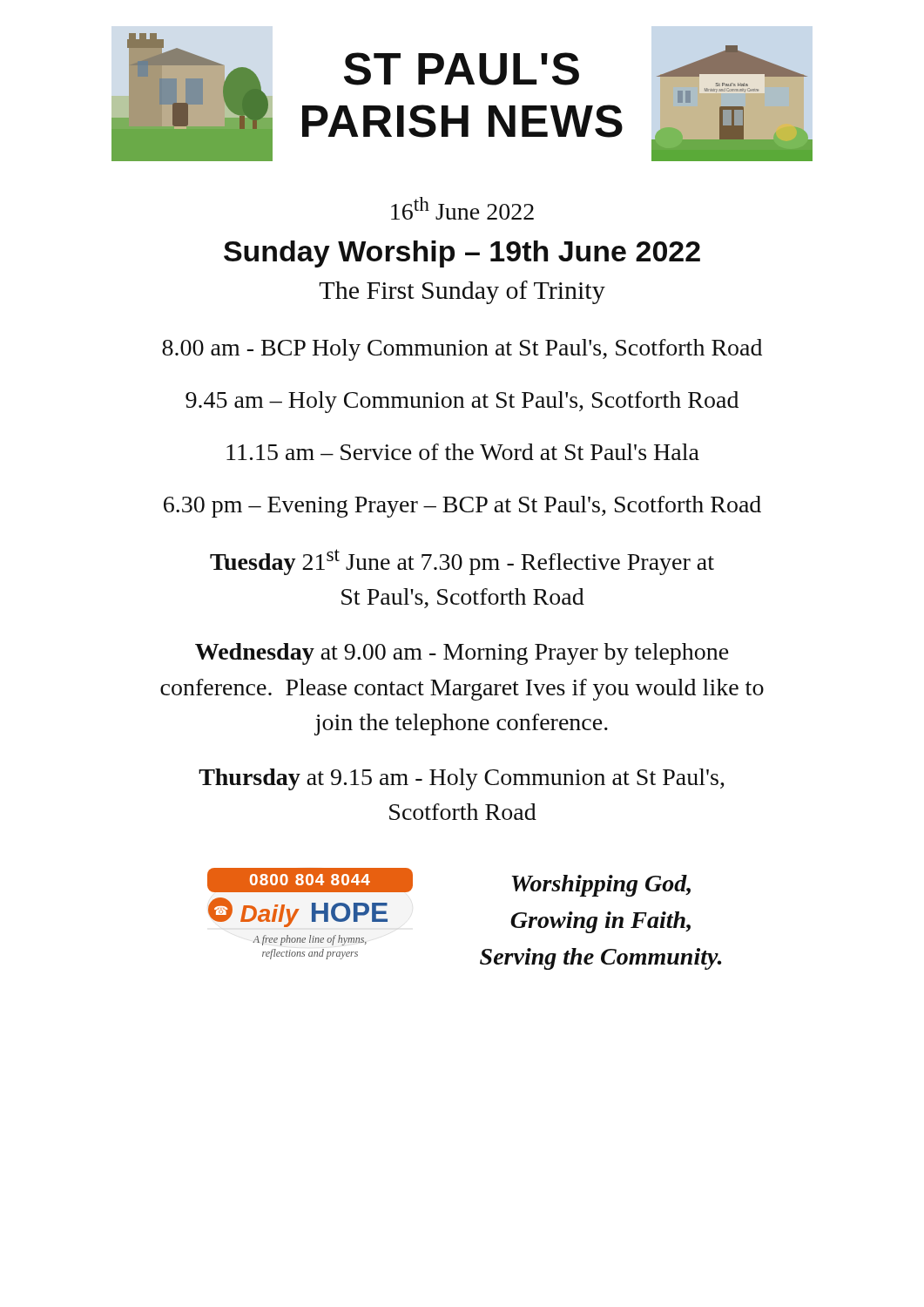This screenshot has width=924, height=1307.
Task: Where is the passage that starts "Tuesday 21st June at"?
Action: coord(462,576)
